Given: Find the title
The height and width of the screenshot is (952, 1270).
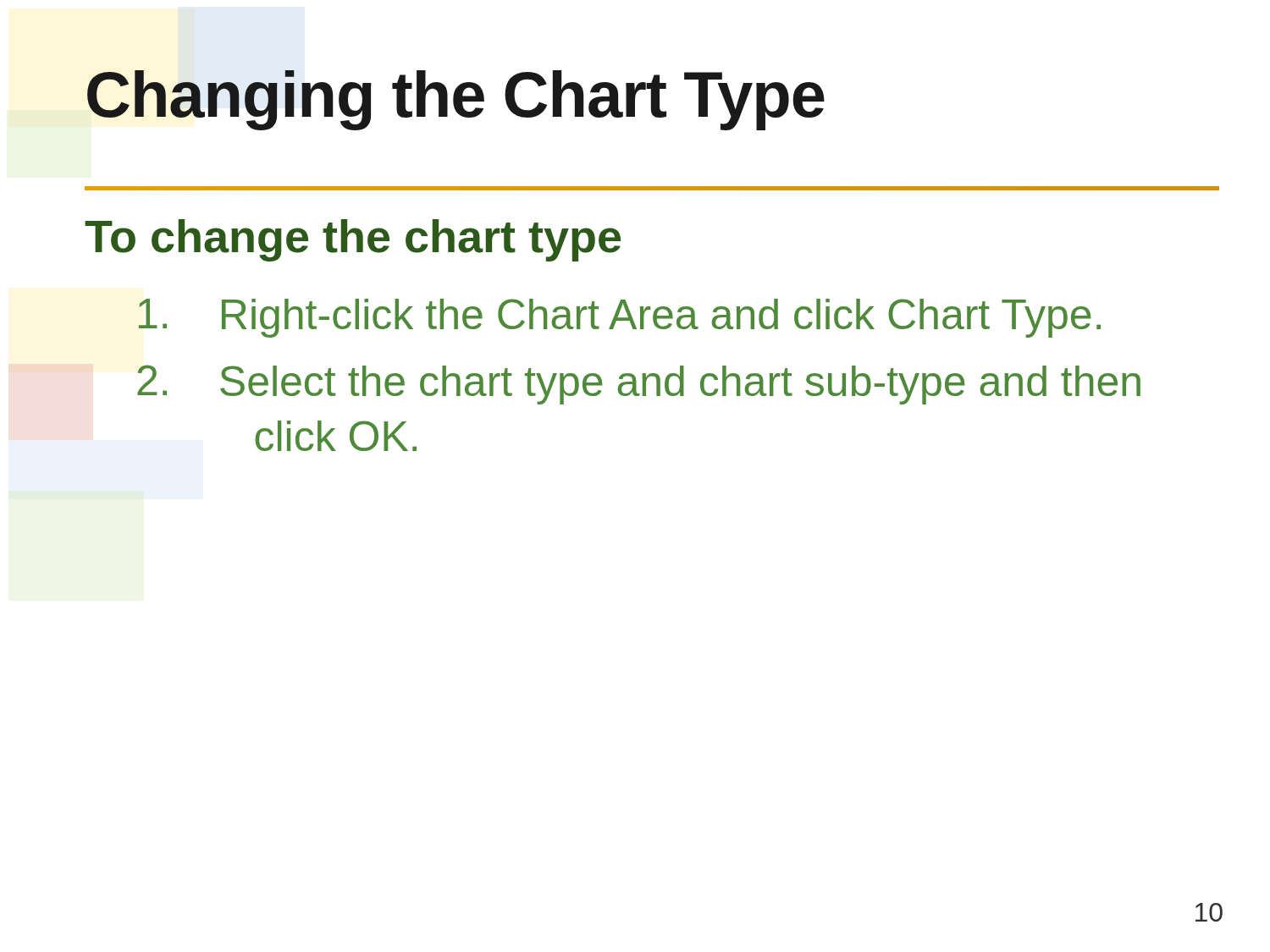Looking at the screenshot, I should point(455,95).
